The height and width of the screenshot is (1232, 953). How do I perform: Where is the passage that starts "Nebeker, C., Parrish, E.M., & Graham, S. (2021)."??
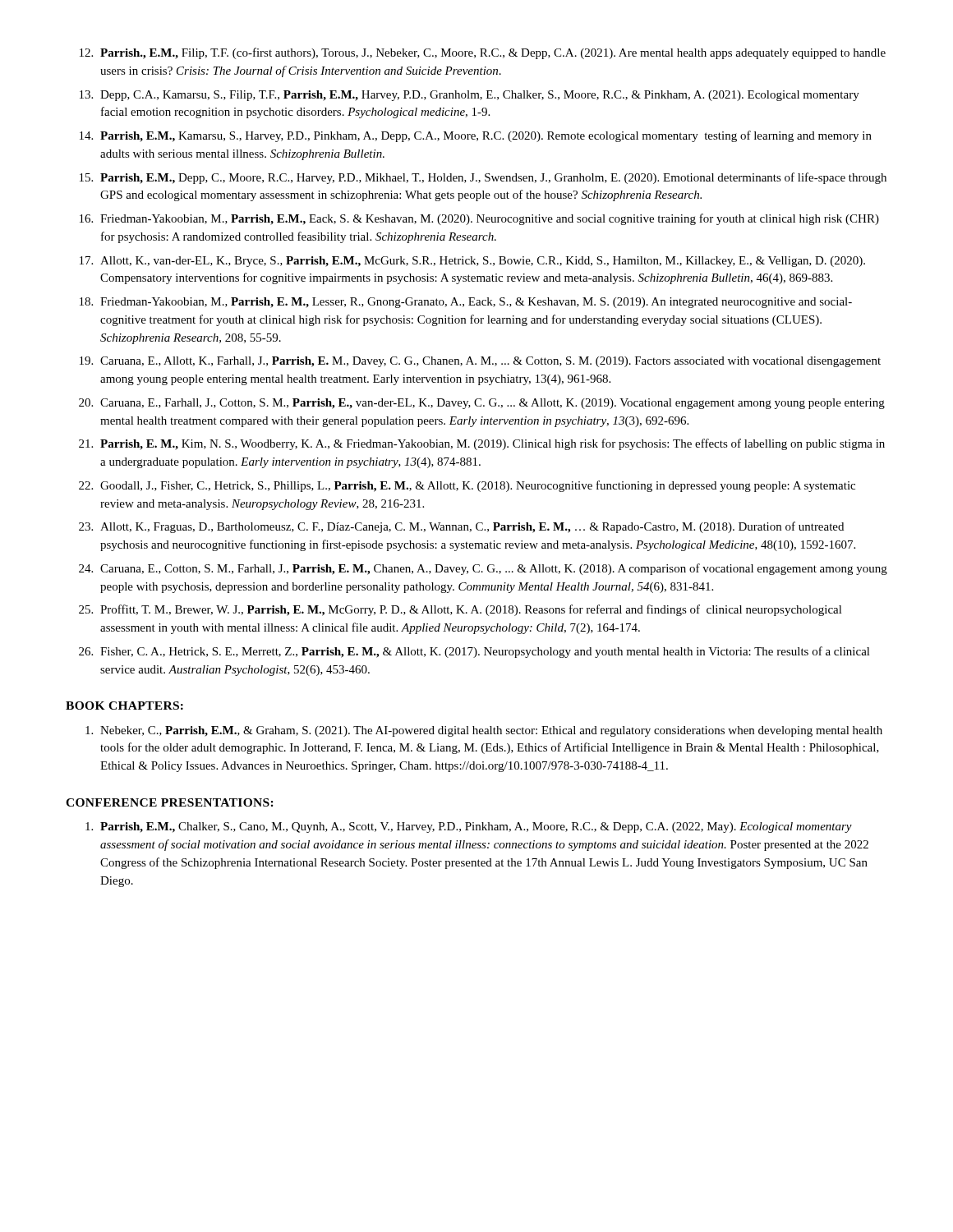491,748
